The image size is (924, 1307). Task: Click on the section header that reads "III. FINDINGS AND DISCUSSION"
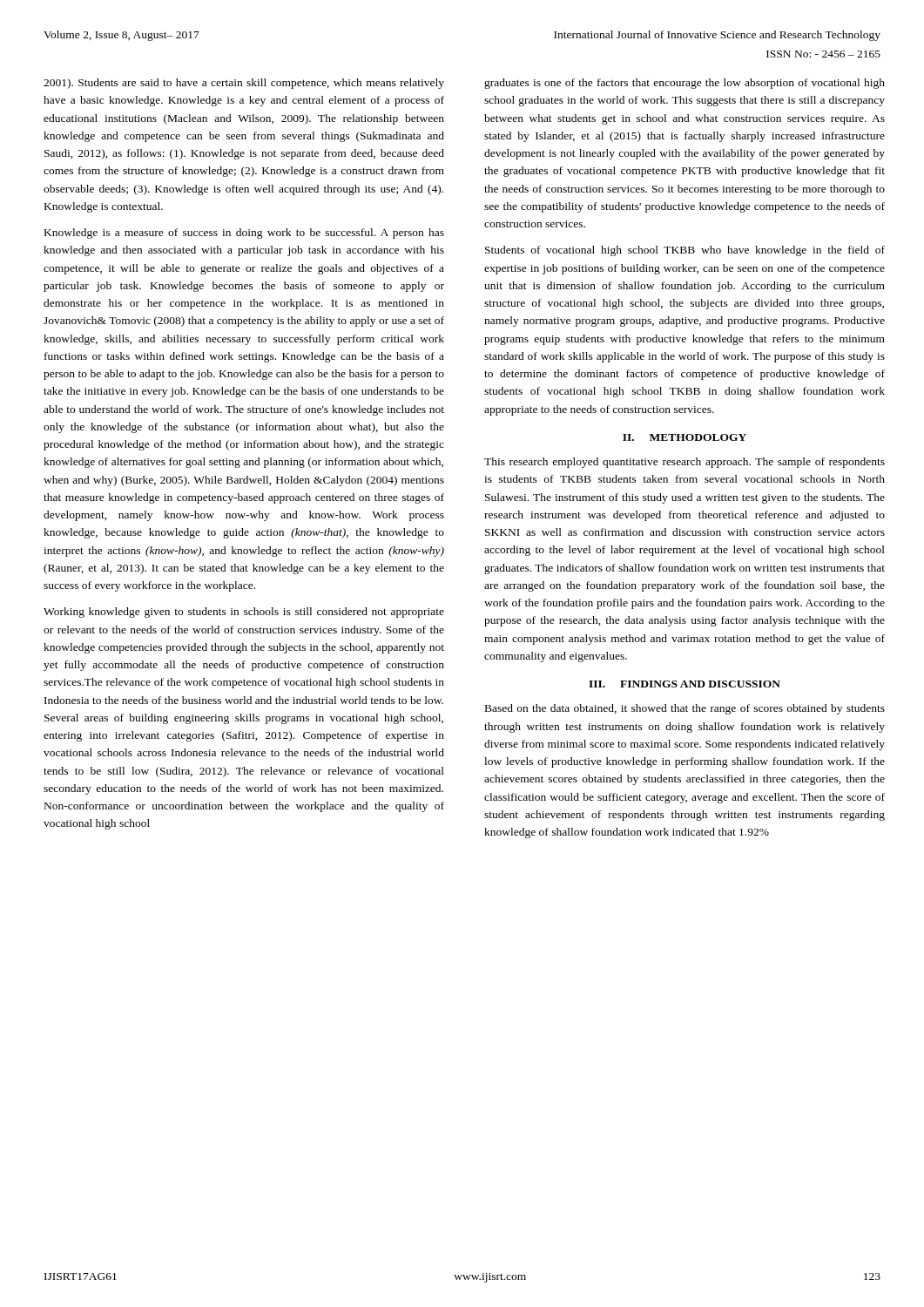[x=684, y=684]
